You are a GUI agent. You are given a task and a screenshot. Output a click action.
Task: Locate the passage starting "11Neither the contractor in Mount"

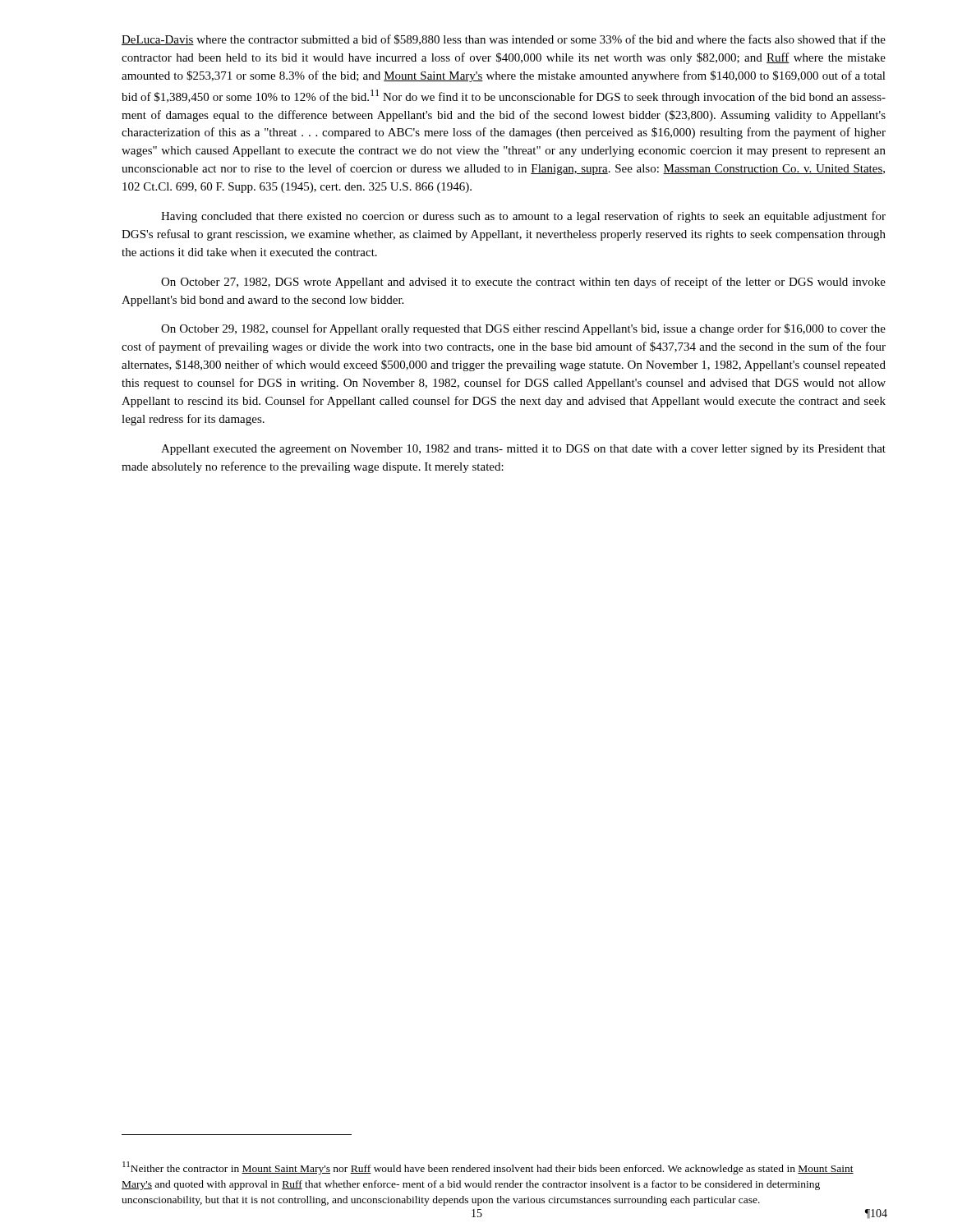(504, 1183)
